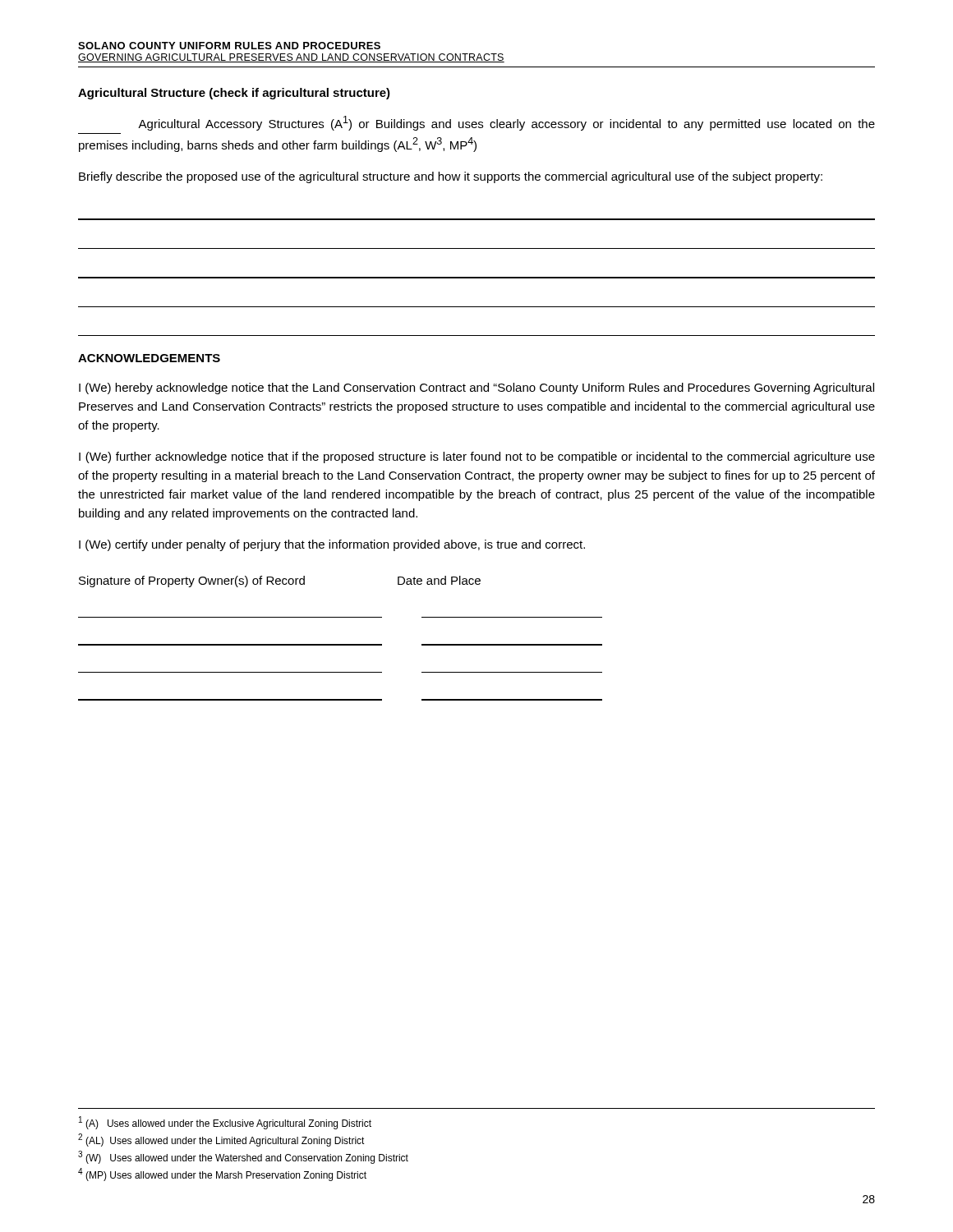Image resolution: width=953 pixels, height=1232 pixels.
Task: Click a footnote
Action: click(476, 1148)
